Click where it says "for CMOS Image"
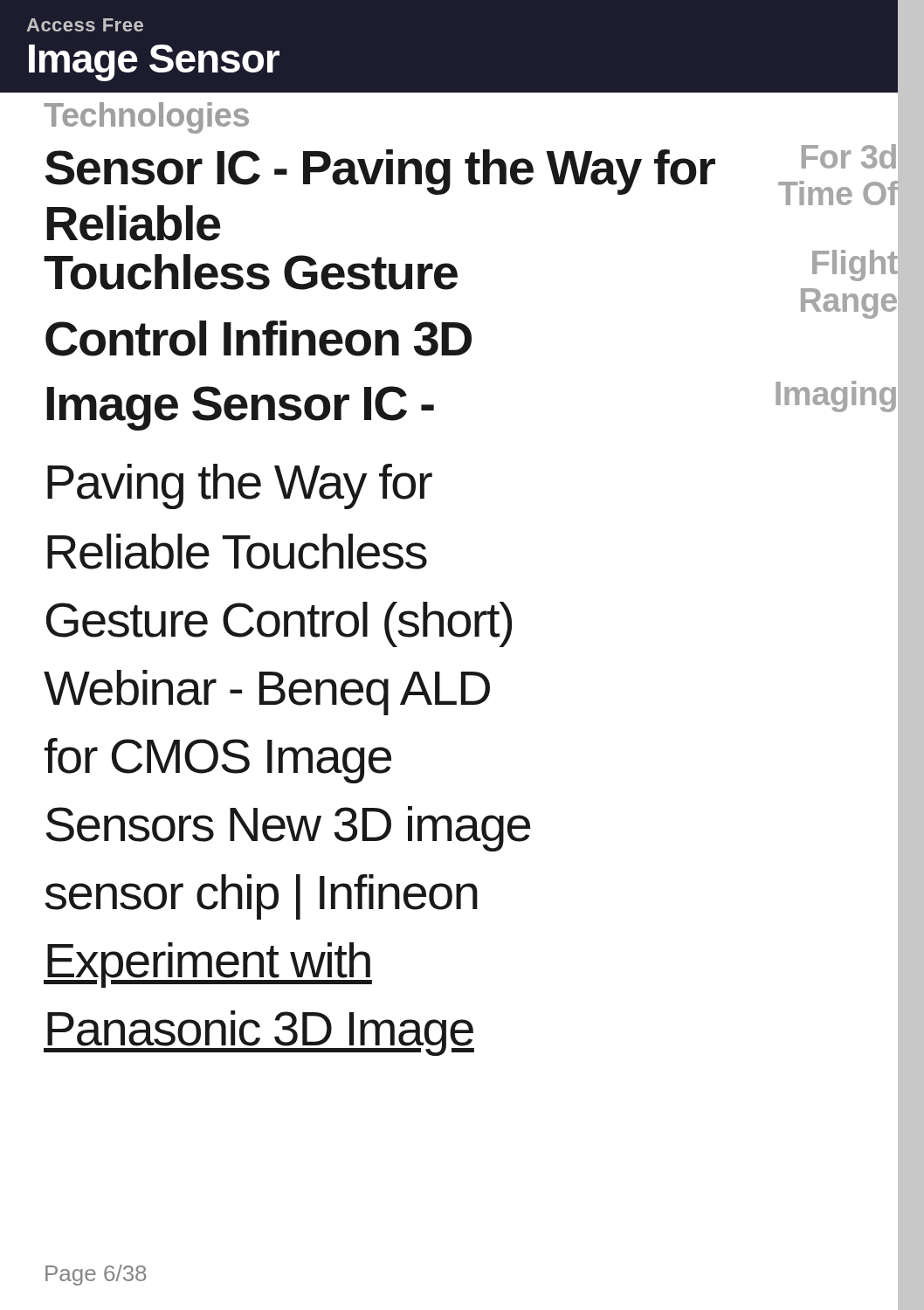Image resolution: width=924 pixels, height=1310 pixels. click(x=218, y=756)
